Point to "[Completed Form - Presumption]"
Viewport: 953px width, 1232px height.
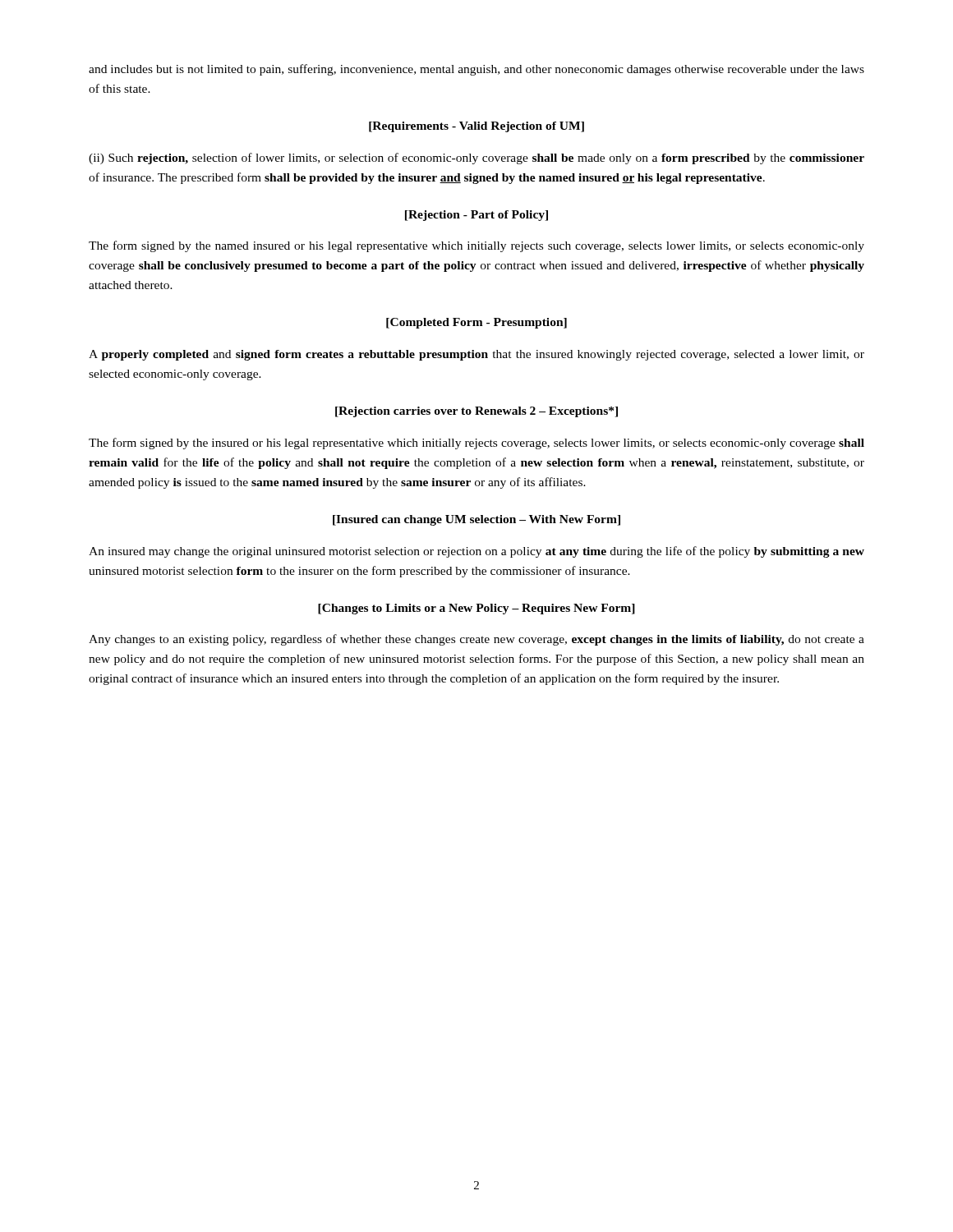point(476,322)
